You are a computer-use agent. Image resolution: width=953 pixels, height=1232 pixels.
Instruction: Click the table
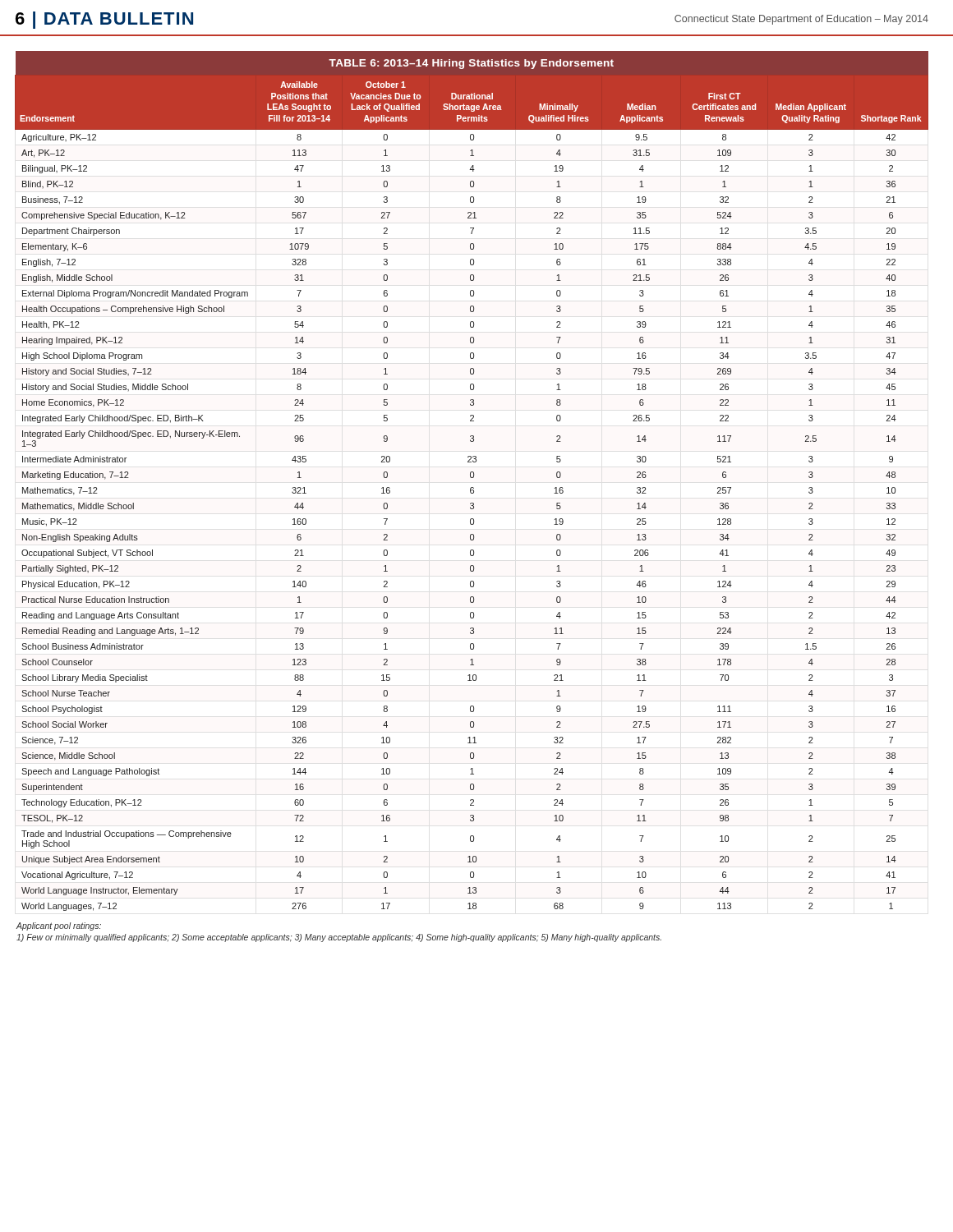click(472, 482)
